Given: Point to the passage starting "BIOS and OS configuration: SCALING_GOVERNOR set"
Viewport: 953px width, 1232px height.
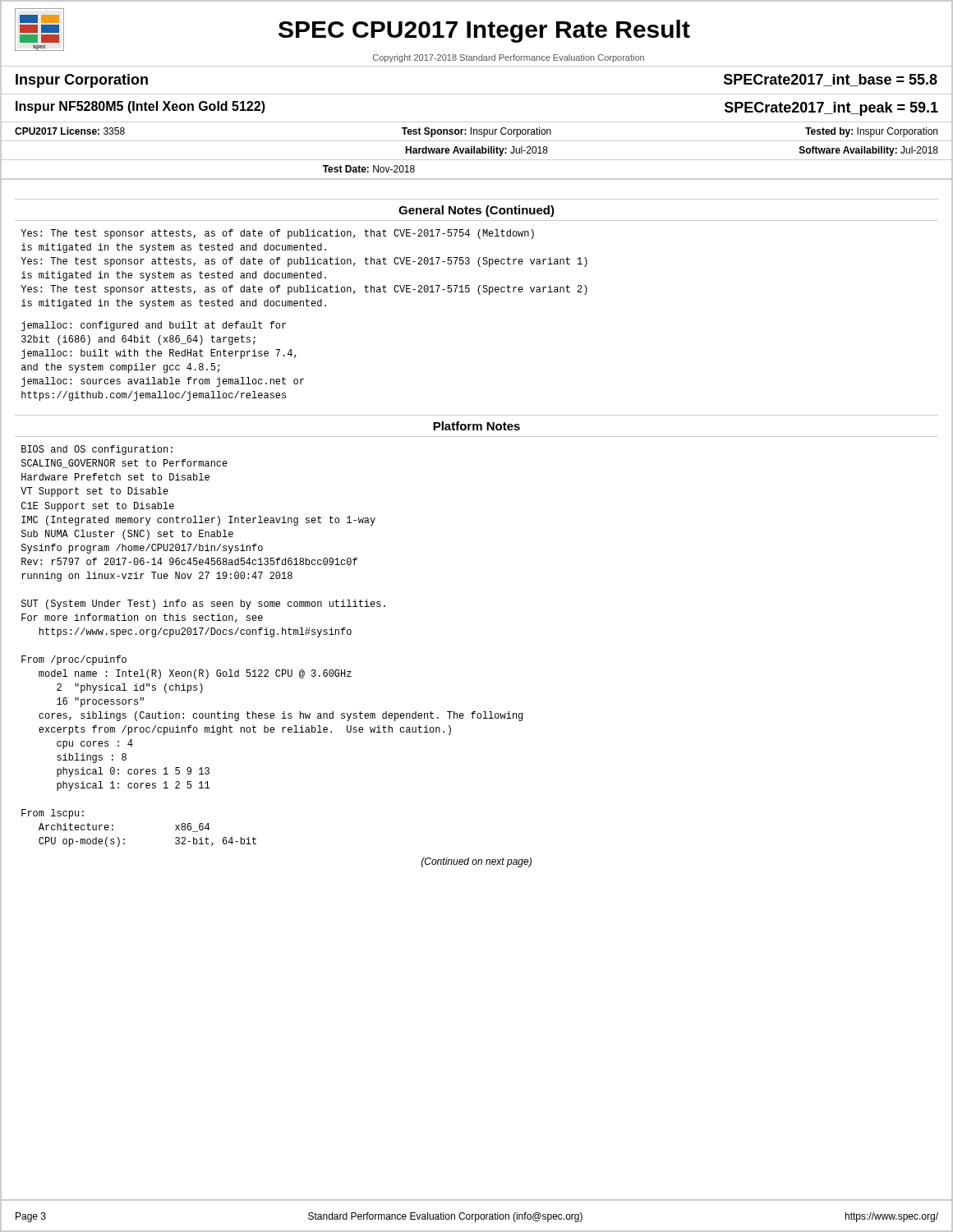Looking at the screenshot, I should (269, 646).
